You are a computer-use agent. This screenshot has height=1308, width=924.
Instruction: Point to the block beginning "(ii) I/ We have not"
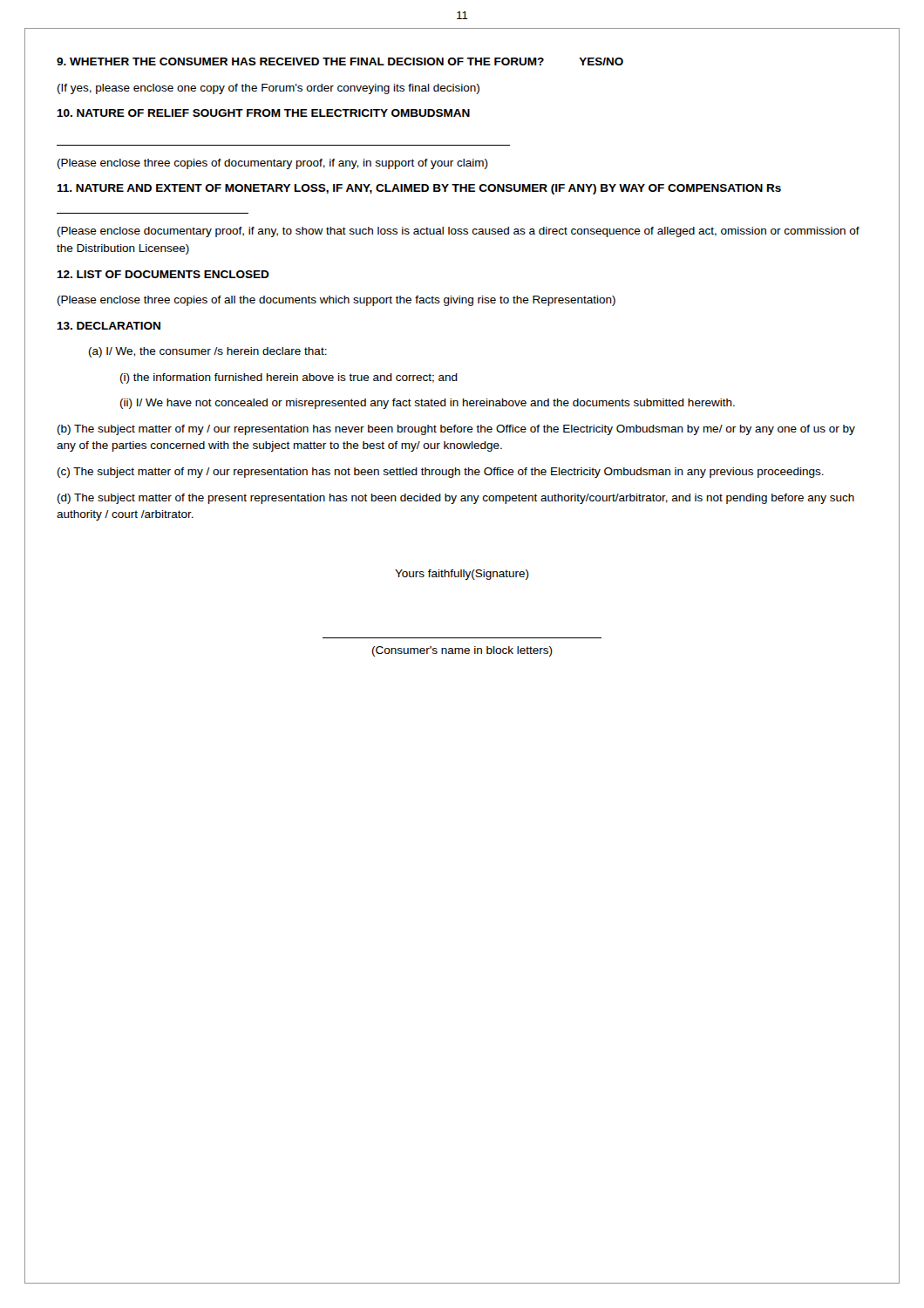(x=493, y=403)
